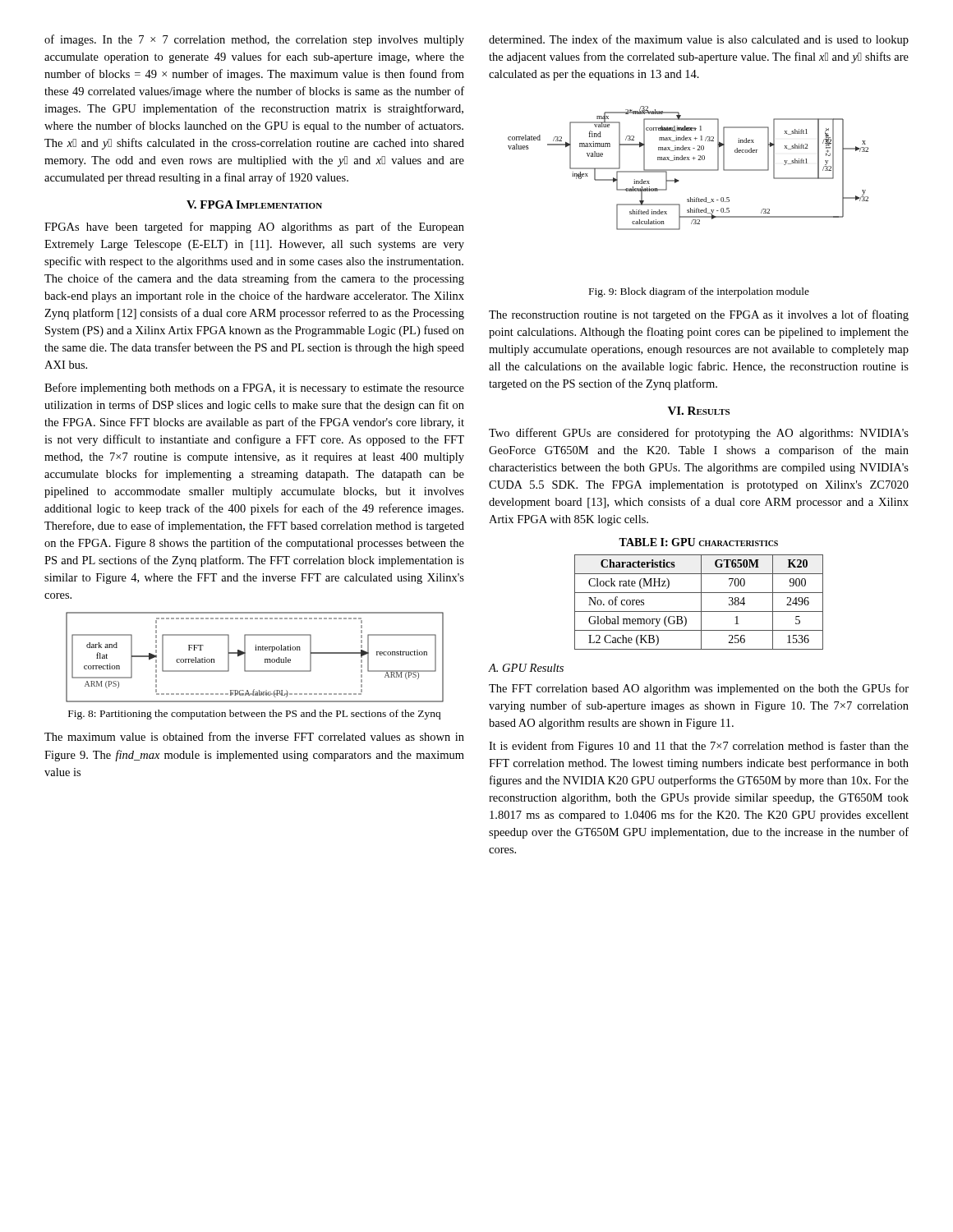Viewport: 953px width, 1232px height.
Task: Find the caption containing "TABLE I: GPU characteristics"
Action: point(699,543)
